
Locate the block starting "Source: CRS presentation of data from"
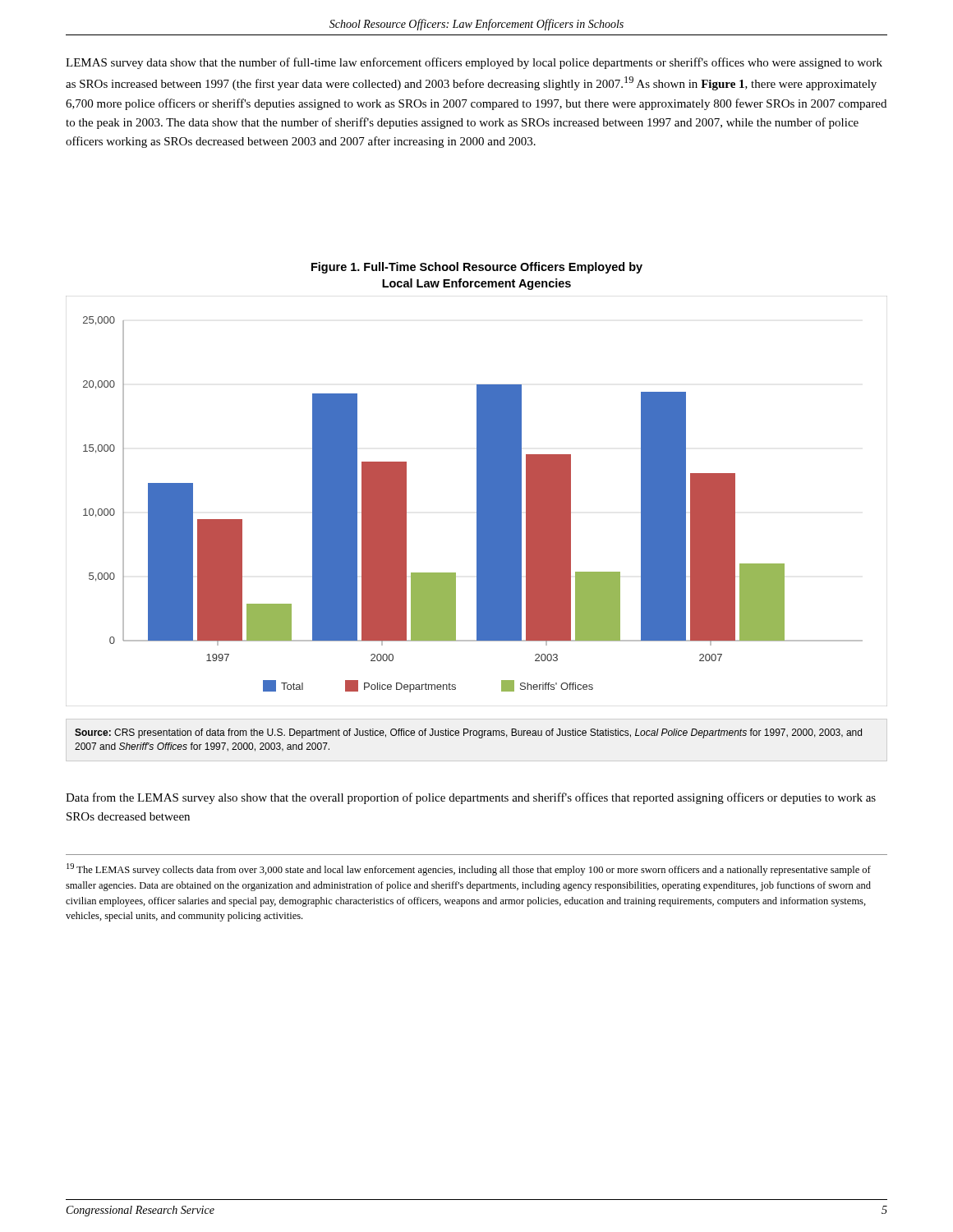[469, 740]
